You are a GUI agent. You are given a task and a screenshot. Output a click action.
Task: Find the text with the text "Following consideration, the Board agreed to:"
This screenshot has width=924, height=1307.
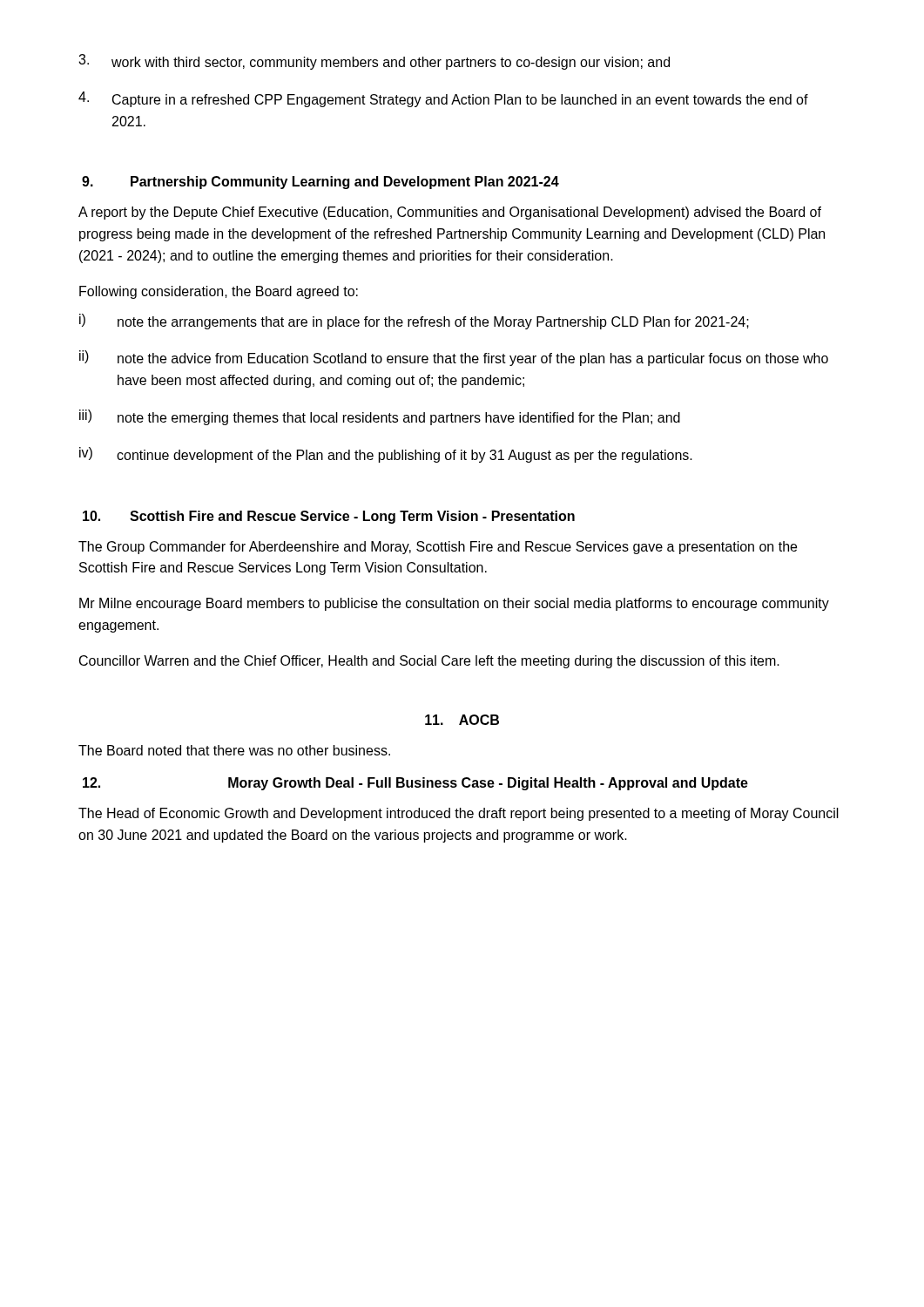click(219, 291)
